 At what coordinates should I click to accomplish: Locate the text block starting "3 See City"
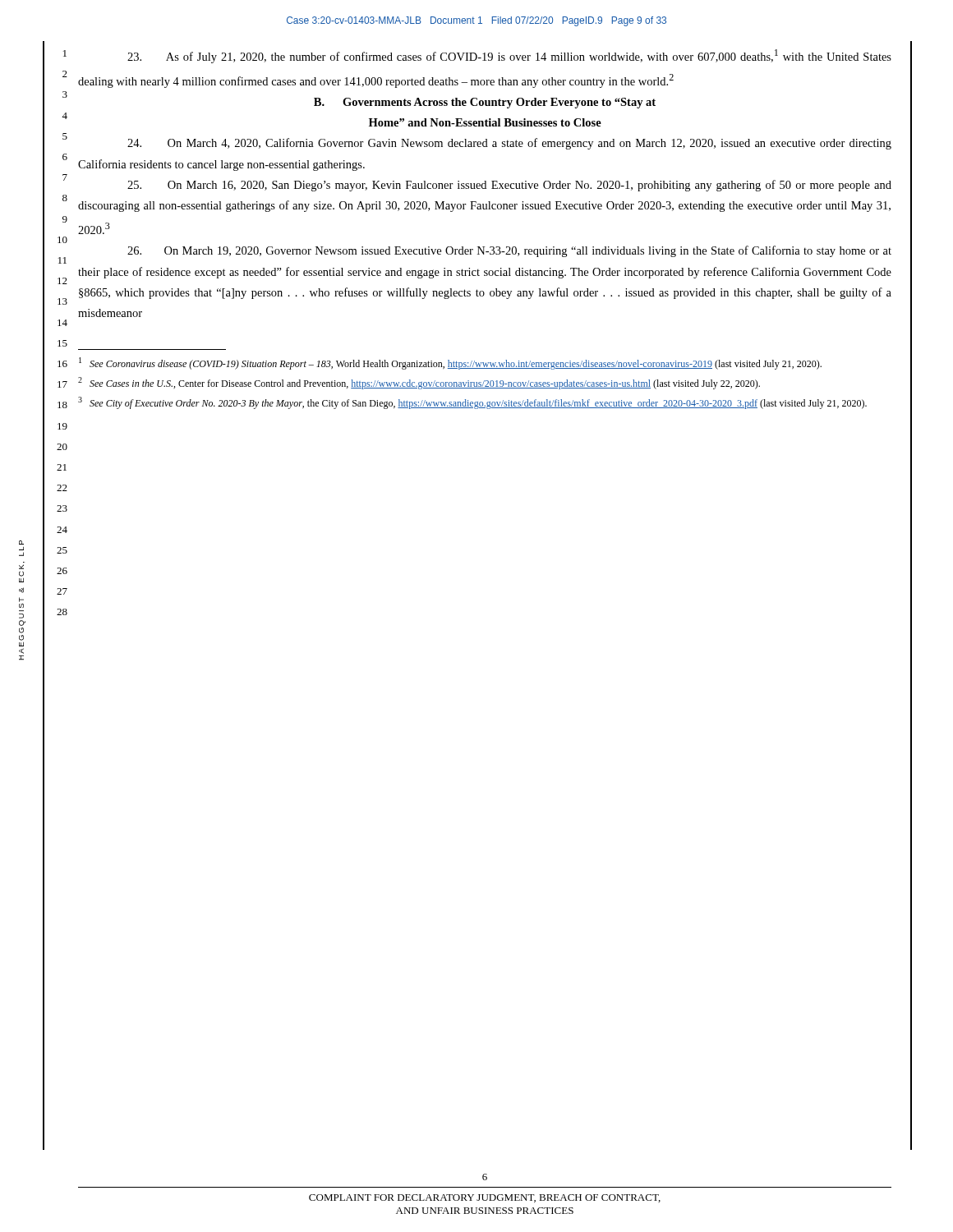pyautogui.click(x=473, y=402)
